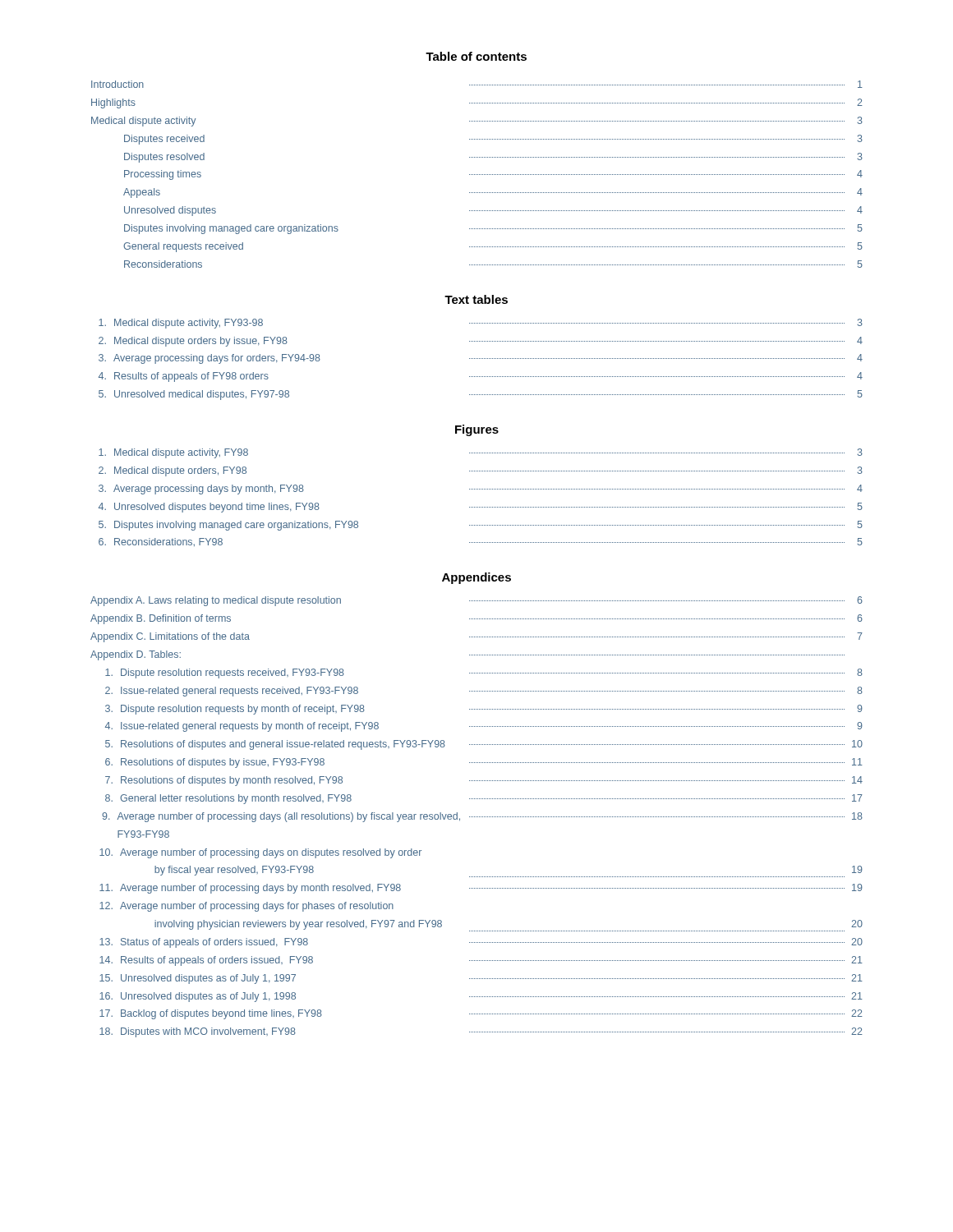
Task: Select the passage starting "18.Disputes with MCO involvement, FY9822"
Action: coord(476,1033)
